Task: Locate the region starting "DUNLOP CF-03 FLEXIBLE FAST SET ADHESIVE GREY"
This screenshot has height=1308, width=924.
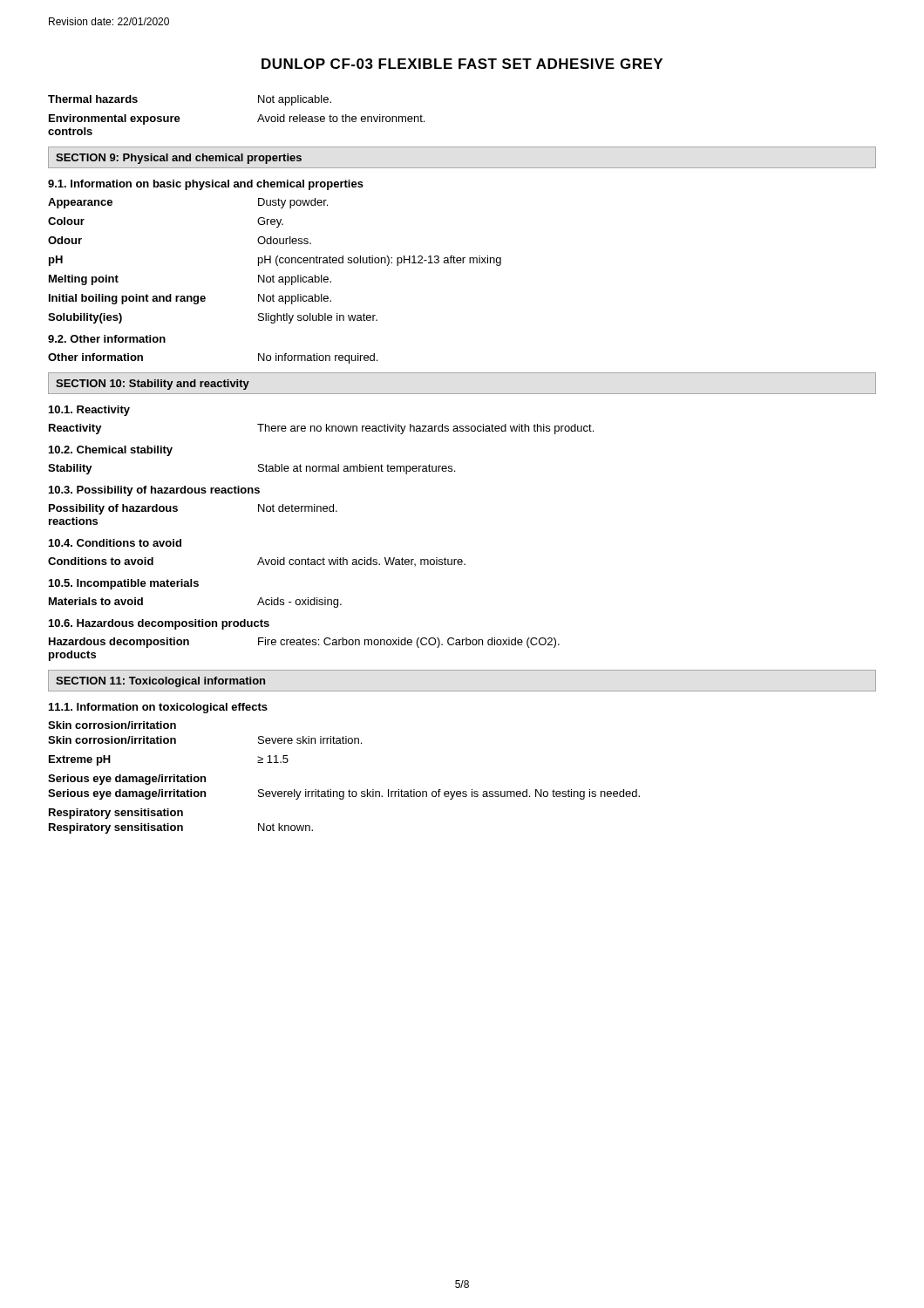Action: [462, 64]
